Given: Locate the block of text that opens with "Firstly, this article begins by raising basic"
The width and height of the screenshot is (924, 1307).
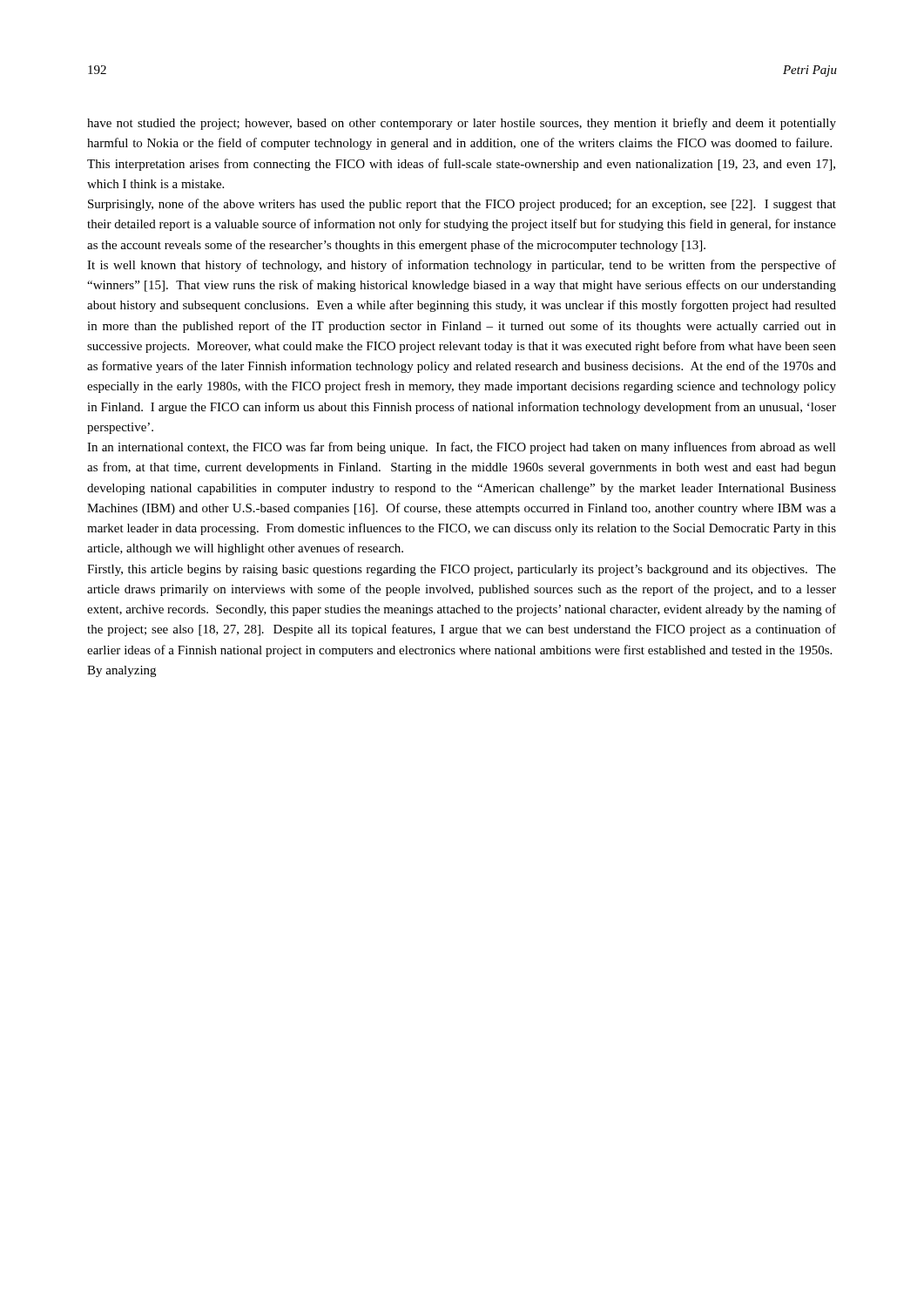Looking at the screenshot, I should click(x=462, y=620).
